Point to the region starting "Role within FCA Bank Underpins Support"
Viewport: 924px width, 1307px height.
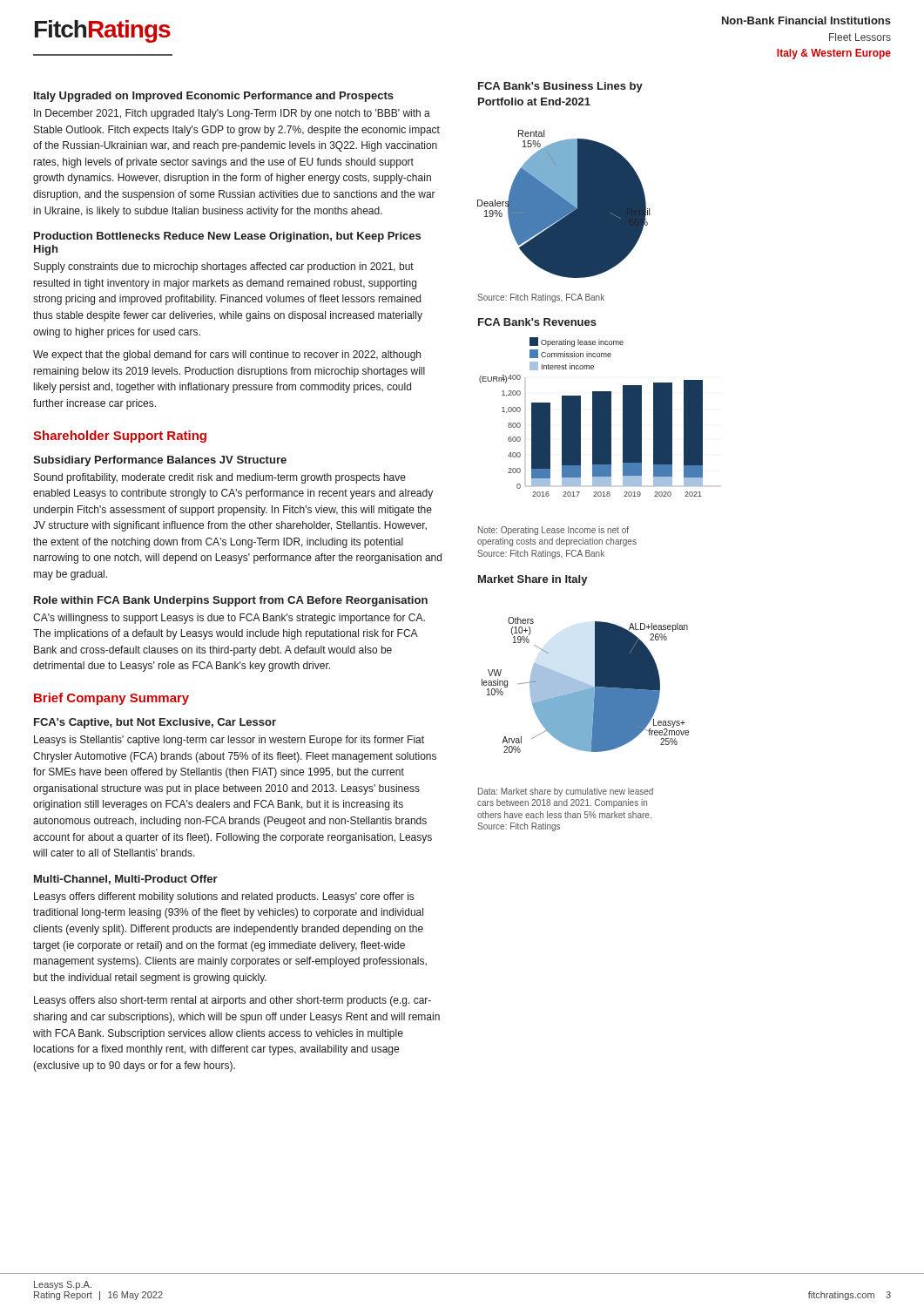[230, 600]
